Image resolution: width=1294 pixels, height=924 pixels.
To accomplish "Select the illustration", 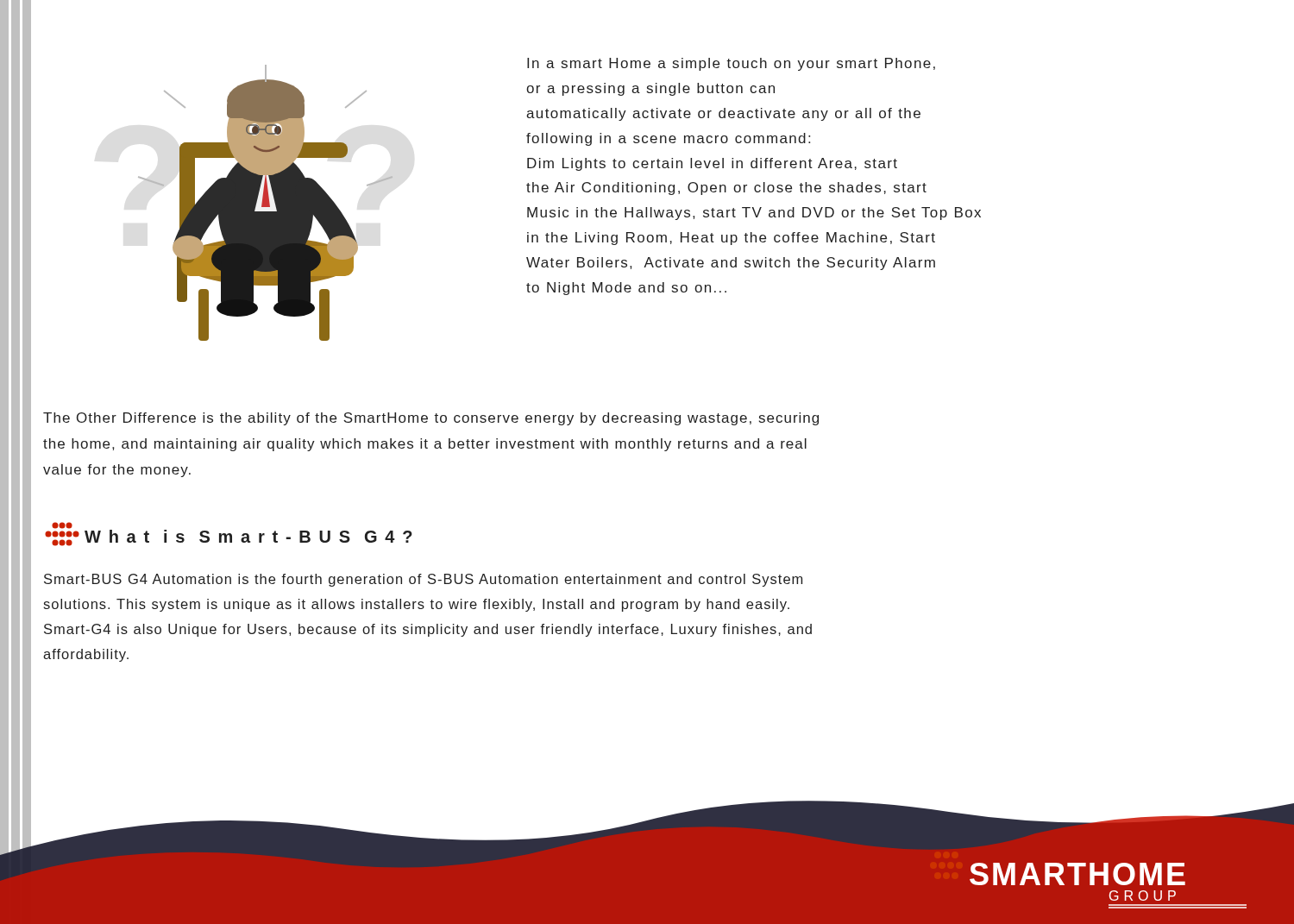I will [x=267, y=198].
